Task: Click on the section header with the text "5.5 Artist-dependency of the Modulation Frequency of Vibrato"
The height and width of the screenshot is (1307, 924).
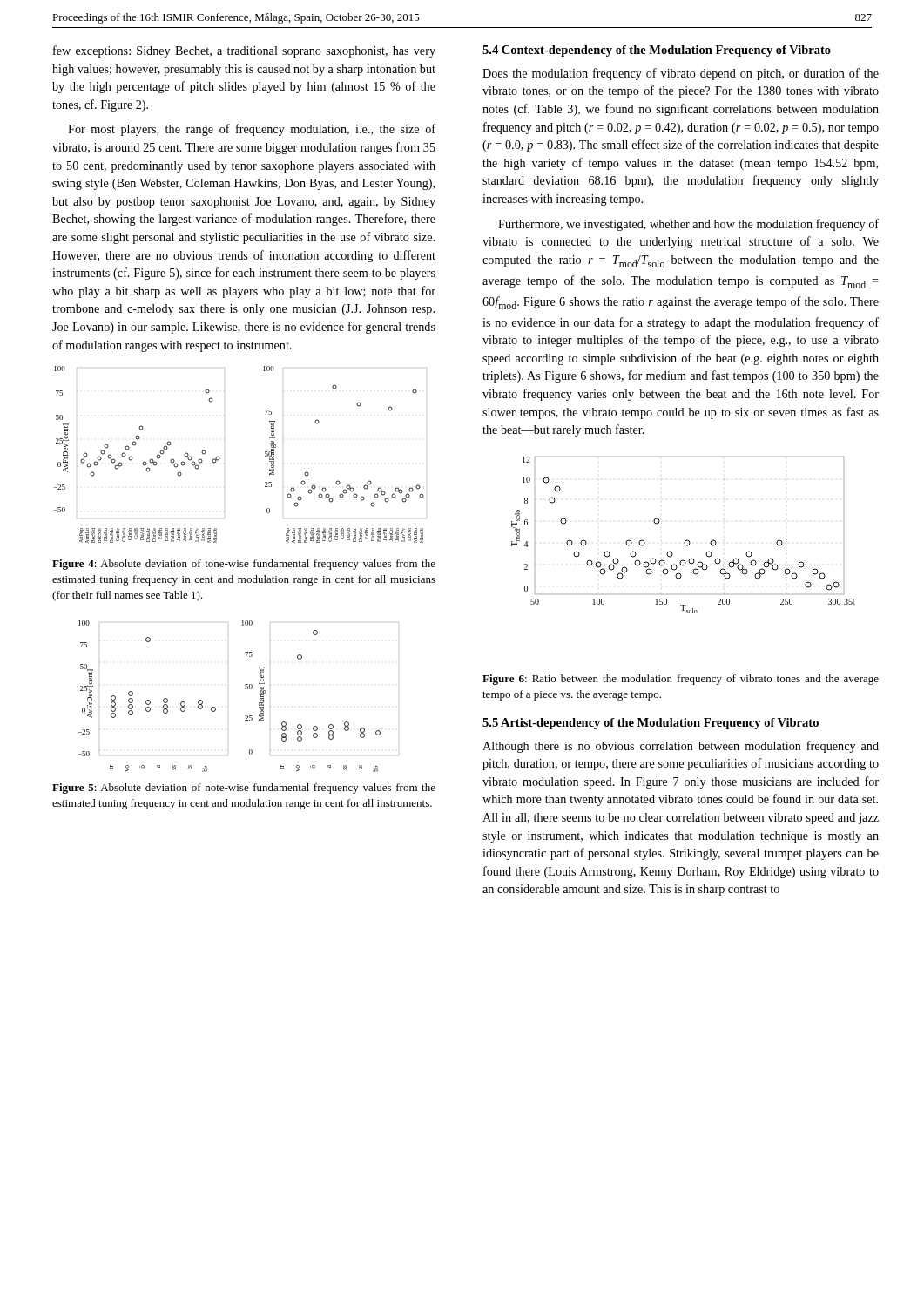Action: pos(651,722)
